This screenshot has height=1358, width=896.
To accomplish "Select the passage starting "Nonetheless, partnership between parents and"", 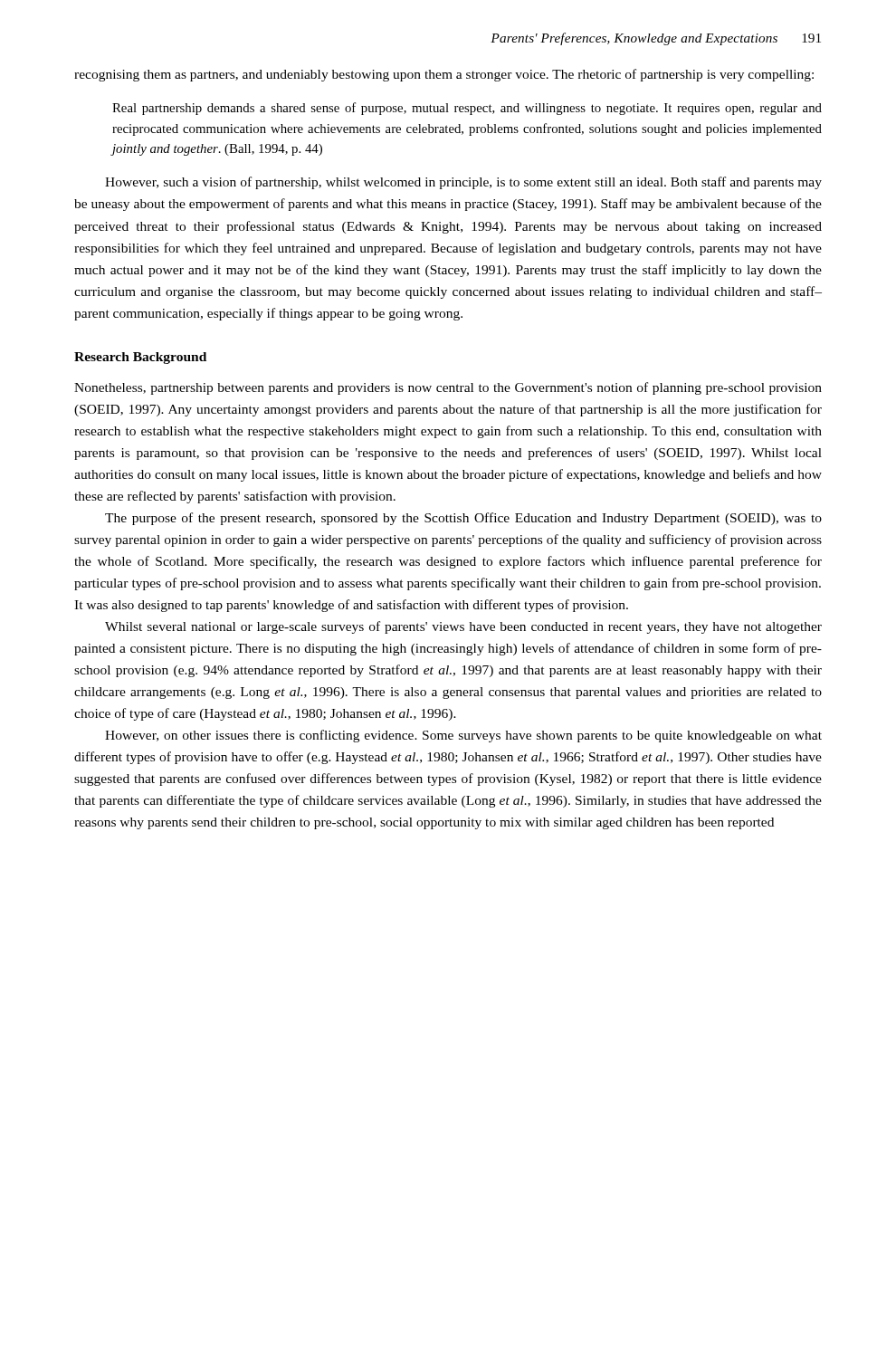I will pyautogui.click(x=448, y=441).
